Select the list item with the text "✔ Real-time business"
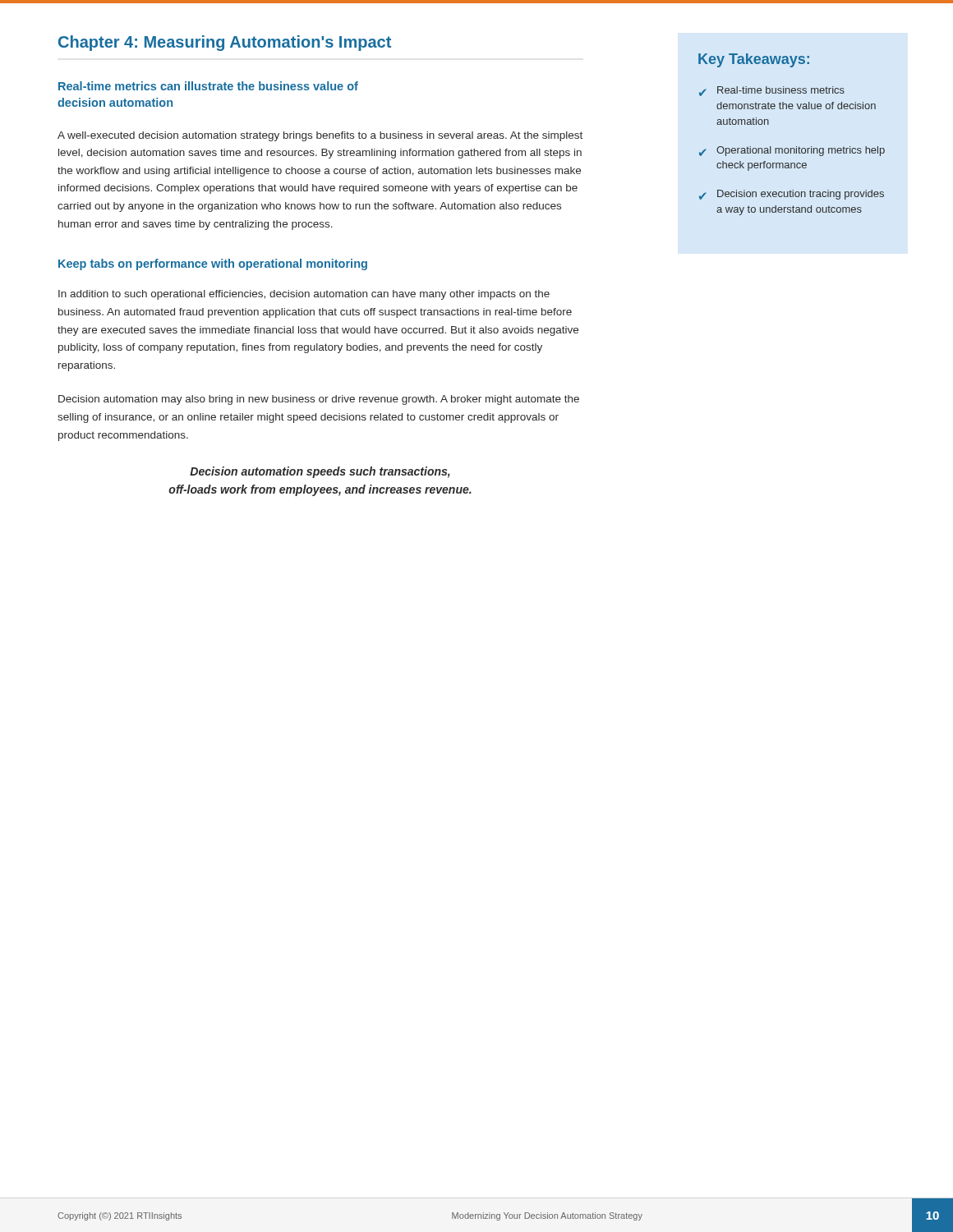The image size is (953, 1232). [x=793, y=106]
